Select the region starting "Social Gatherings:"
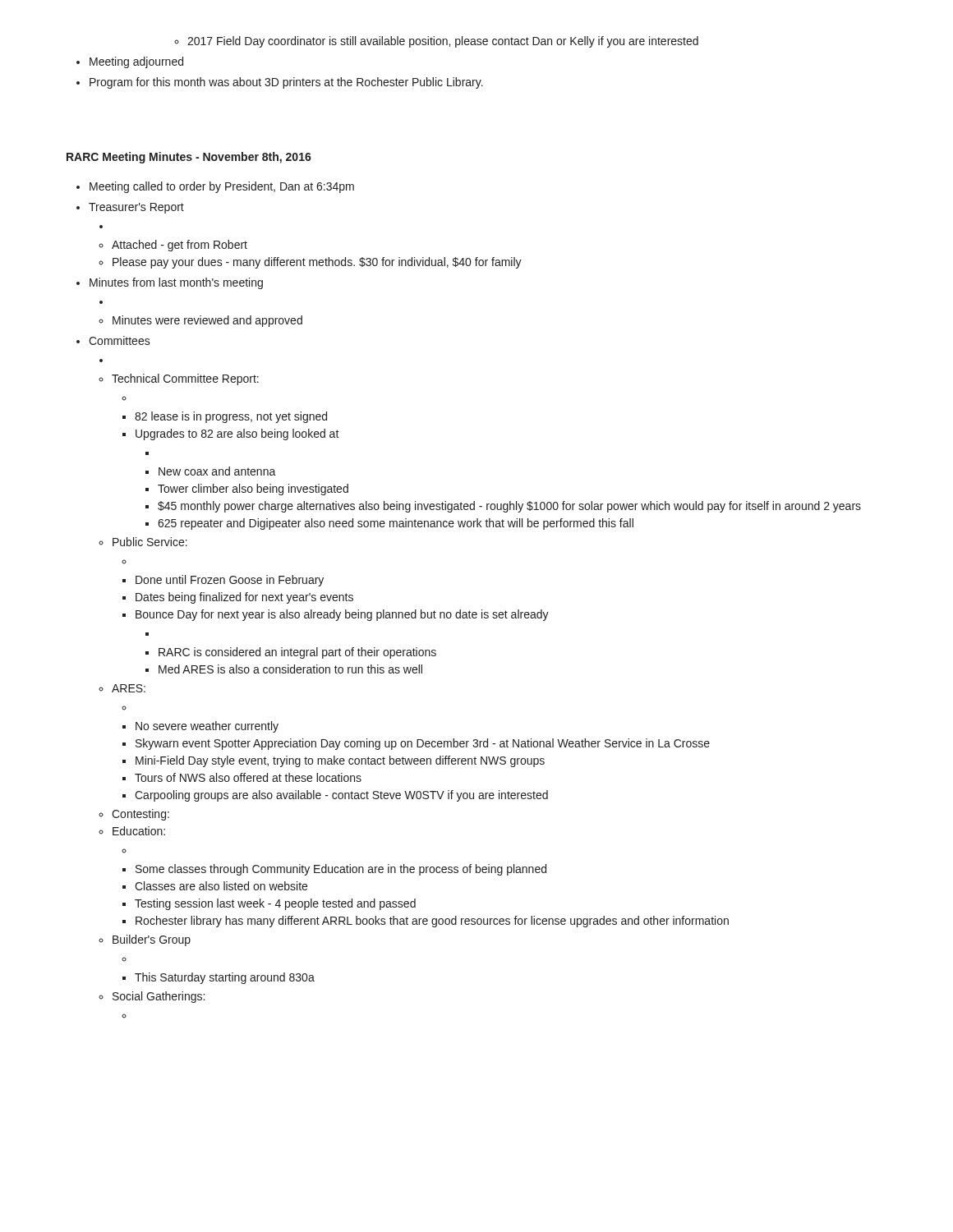The width and height of the screenshot is (953, 1232). 159,997
